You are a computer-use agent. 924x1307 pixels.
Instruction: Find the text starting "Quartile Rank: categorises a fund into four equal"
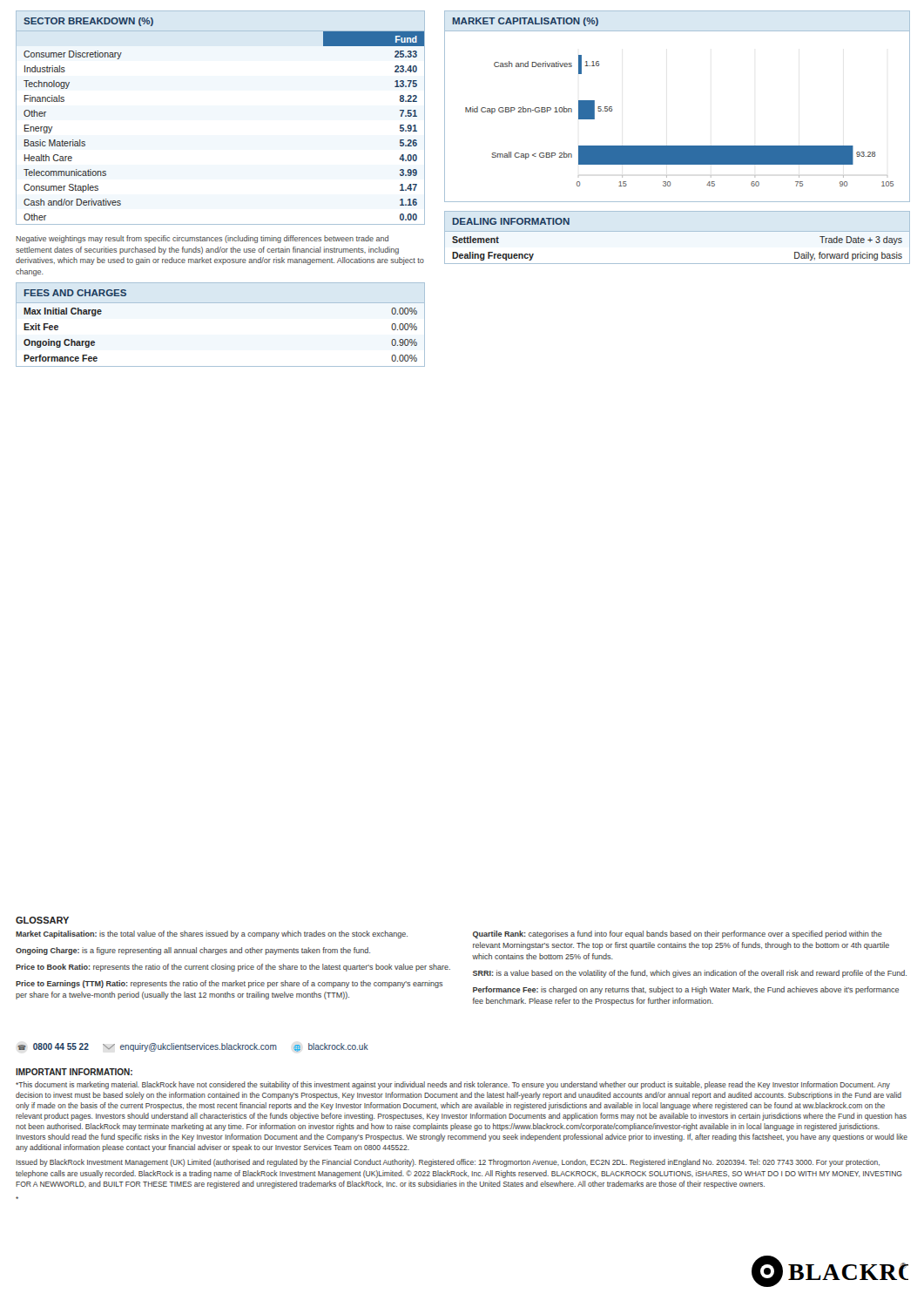coord(690,968)
